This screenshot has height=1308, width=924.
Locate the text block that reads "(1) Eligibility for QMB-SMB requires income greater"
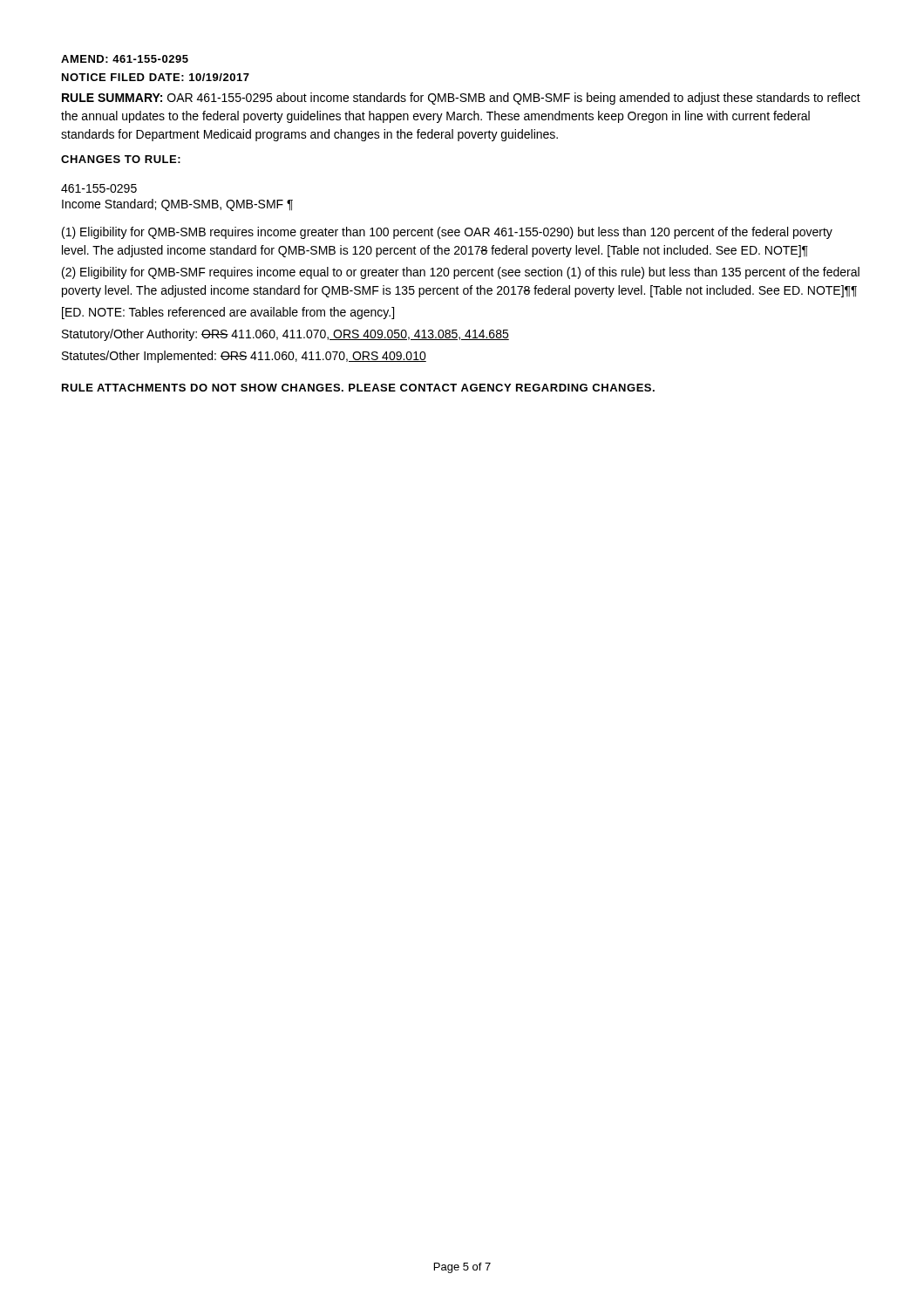[x=462, y=294]
